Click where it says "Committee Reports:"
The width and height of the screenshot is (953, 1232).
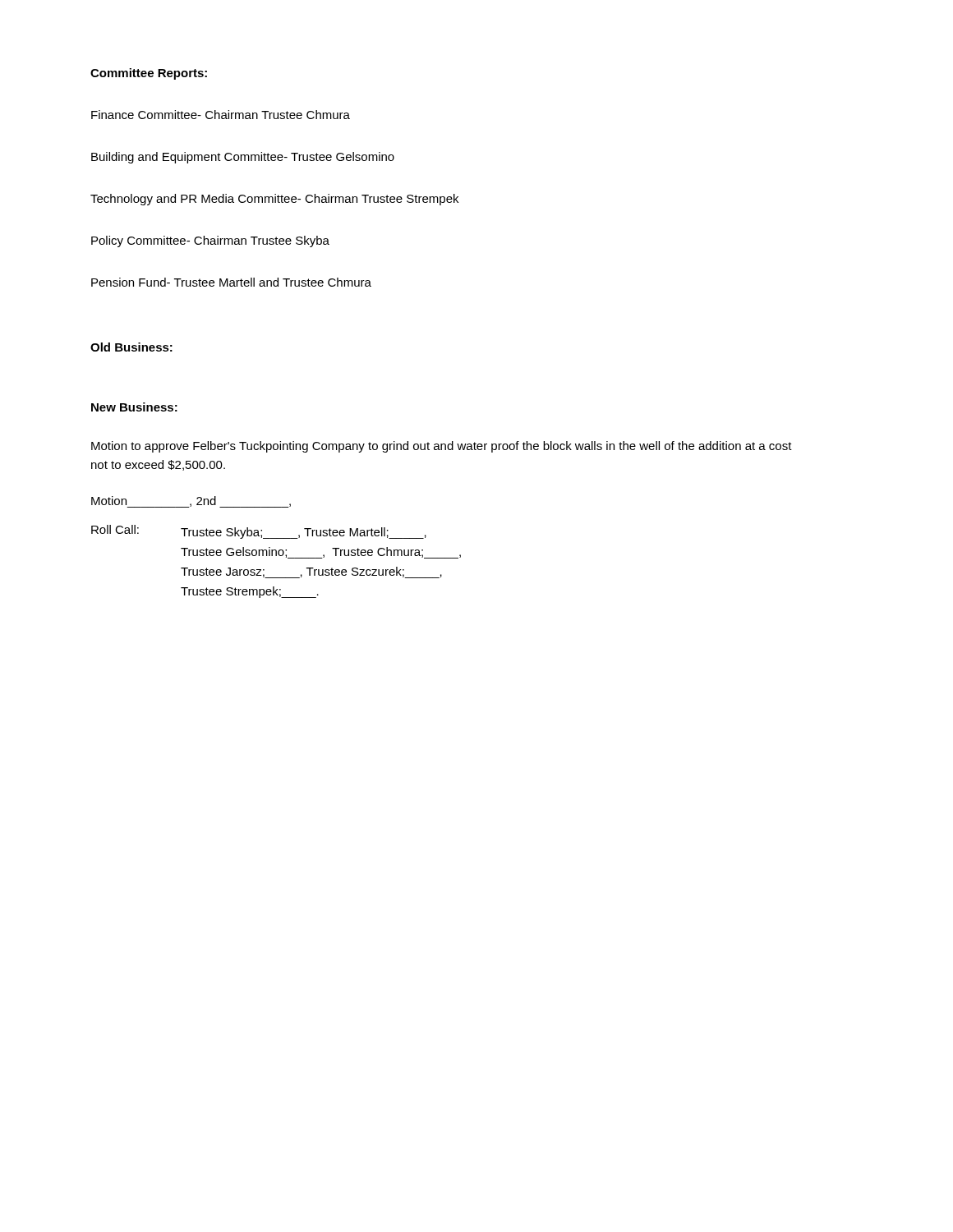coord(149,73)
